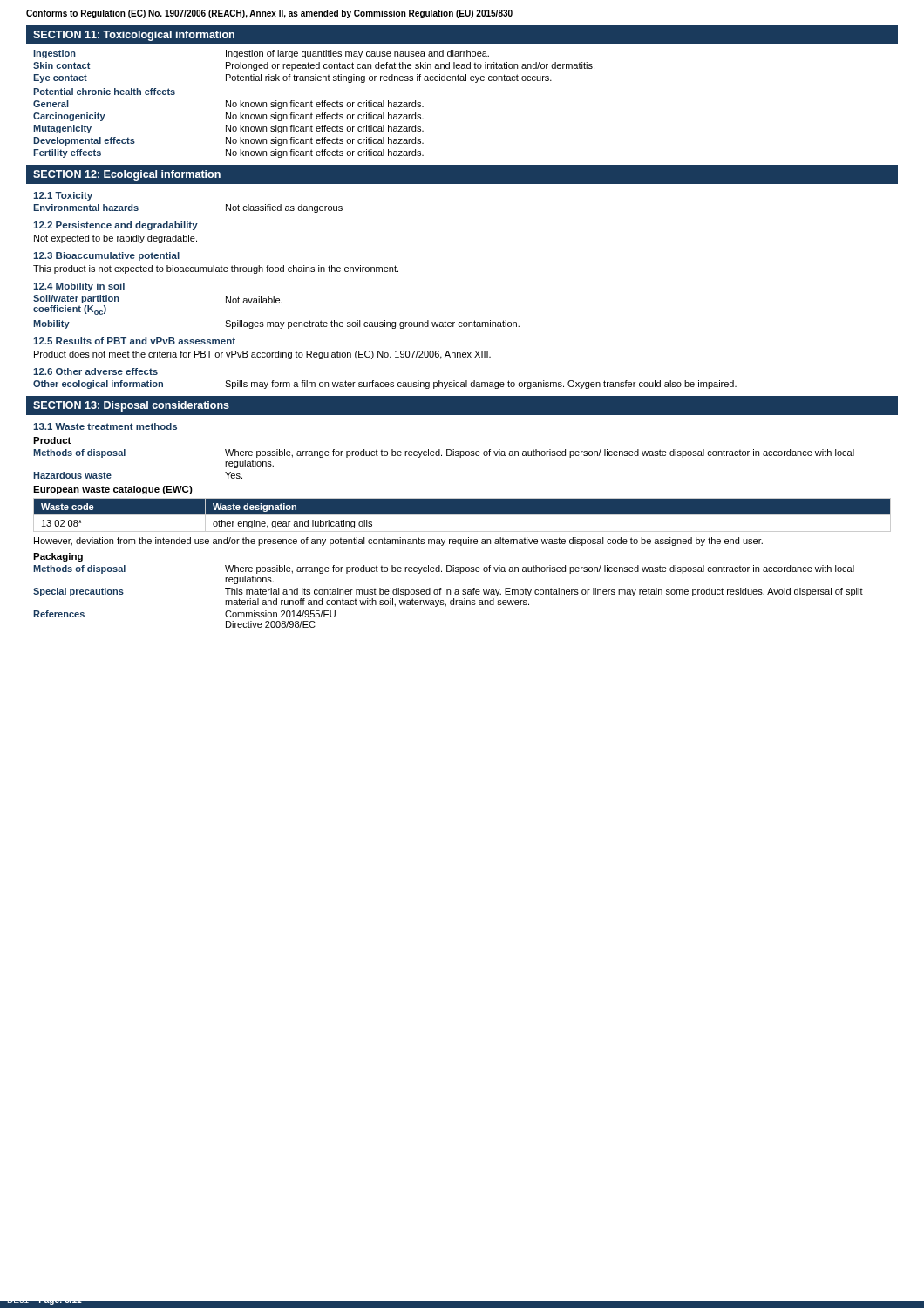Locate the text "Environmental hazards Not classified as dangerous"
This screenshot has height=1308, width=924.
(x=88, y=208)
